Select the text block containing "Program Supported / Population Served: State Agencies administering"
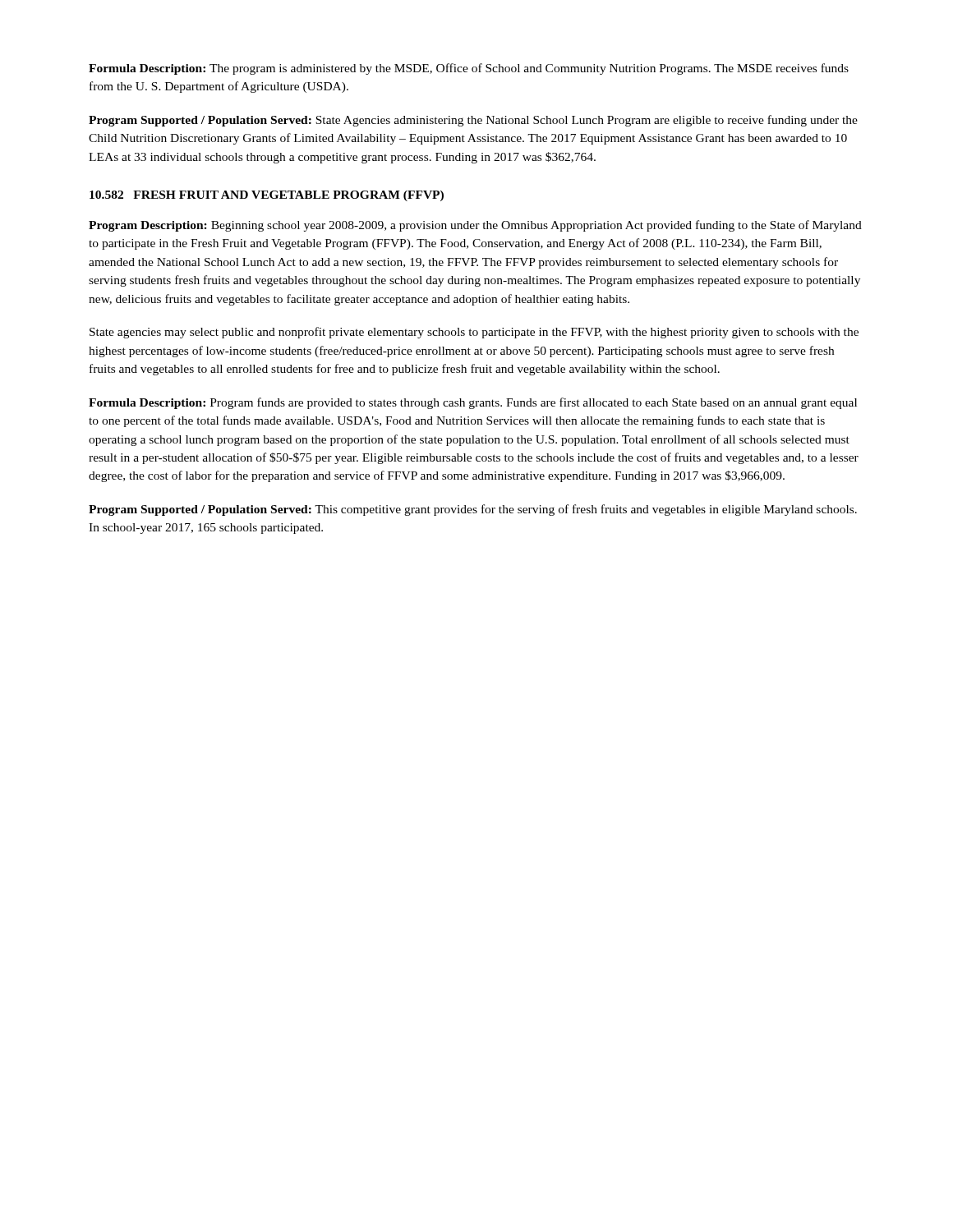This screenshot has height=1232, width=953. click(x=473, y=138)
